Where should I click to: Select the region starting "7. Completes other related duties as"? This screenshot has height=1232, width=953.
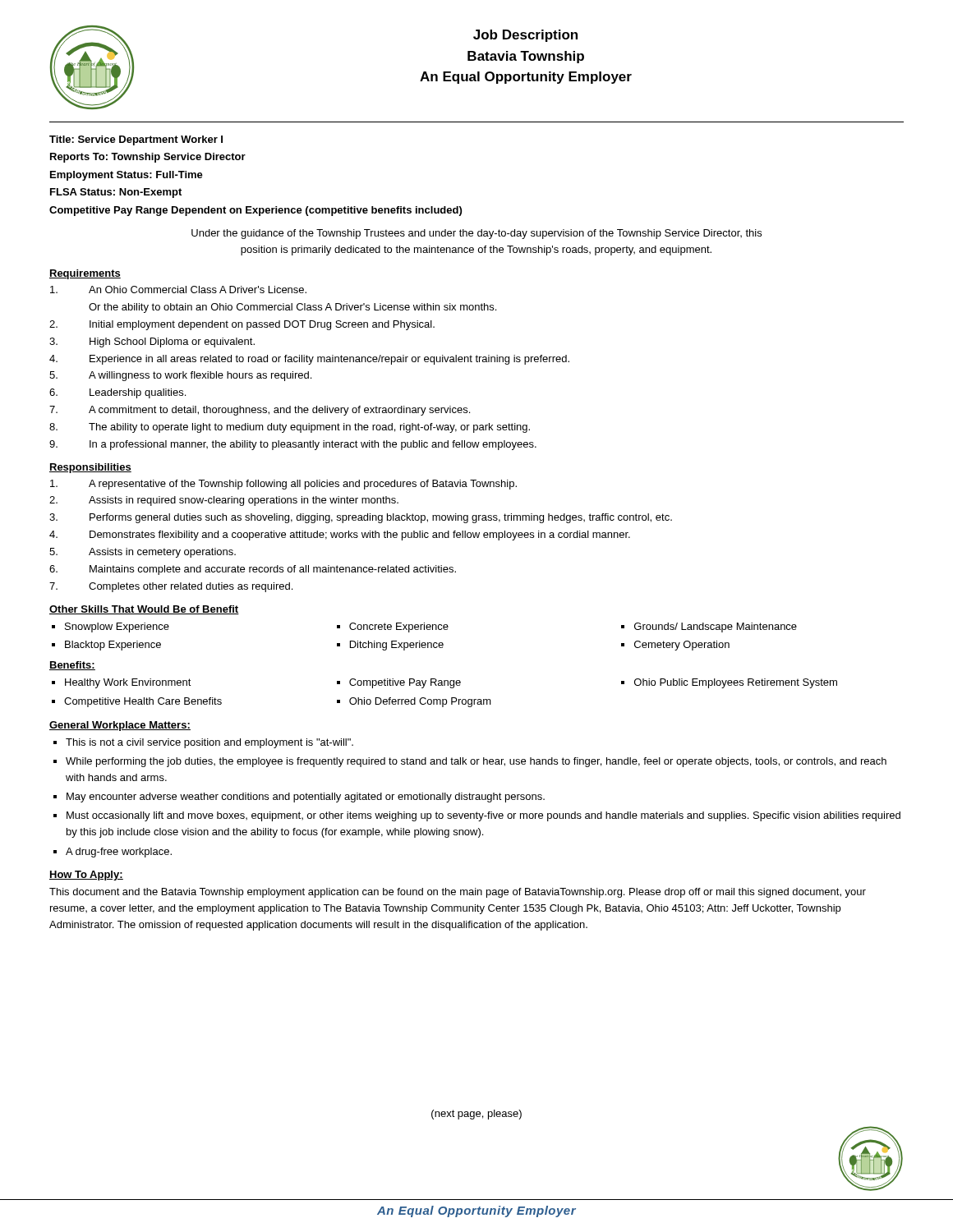click(171, 587)
